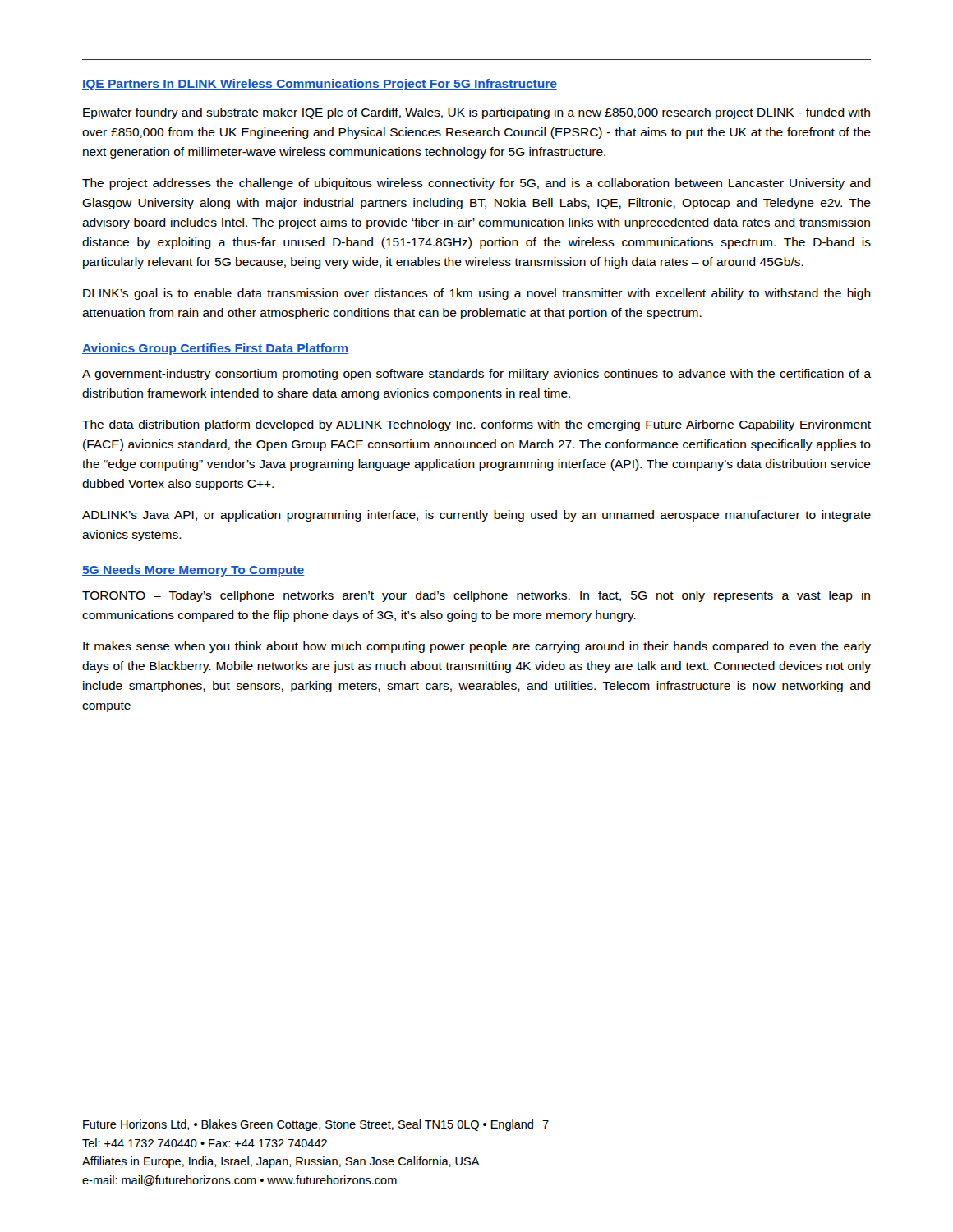This screenshot has height=1232, width=953.
Task: Locate the text starting "The data distribution platform developed by ADLINK Technology"
Action: [x=476, y=454]
